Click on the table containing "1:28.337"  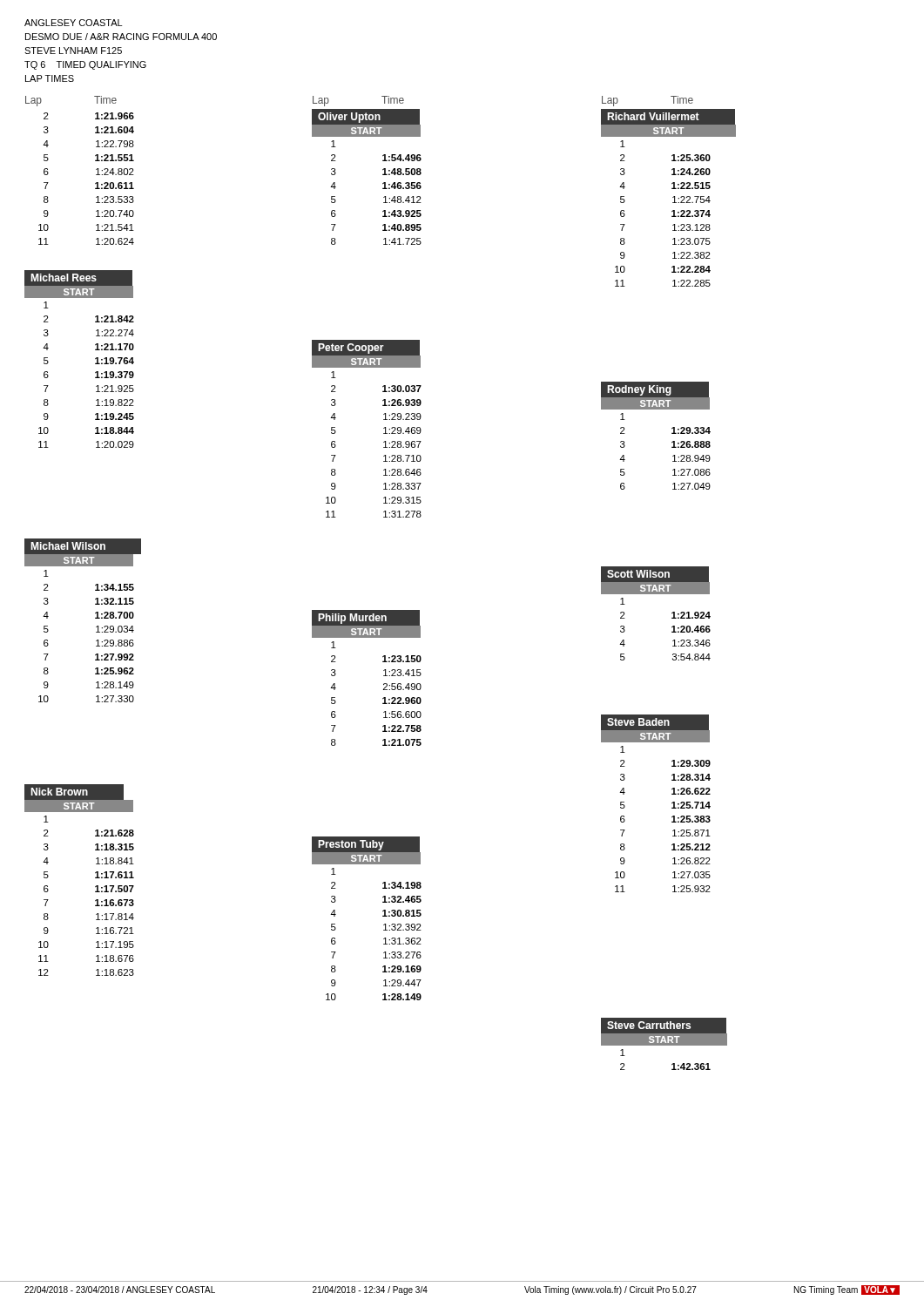pyautogui.click(x=368, y=430)
